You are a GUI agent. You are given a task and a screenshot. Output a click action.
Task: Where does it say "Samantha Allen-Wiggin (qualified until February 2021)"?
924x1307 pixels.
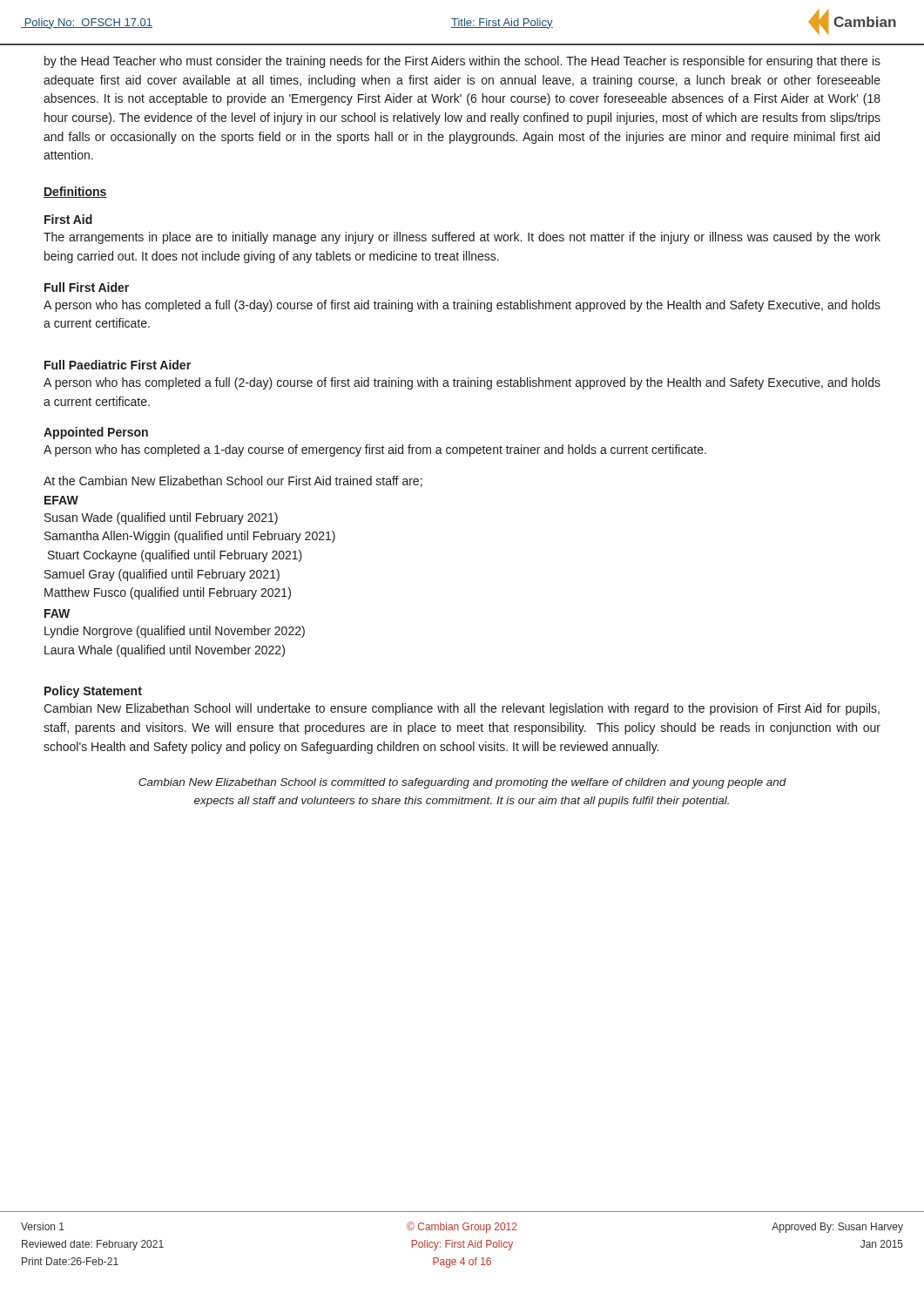[x=190, y=536]
